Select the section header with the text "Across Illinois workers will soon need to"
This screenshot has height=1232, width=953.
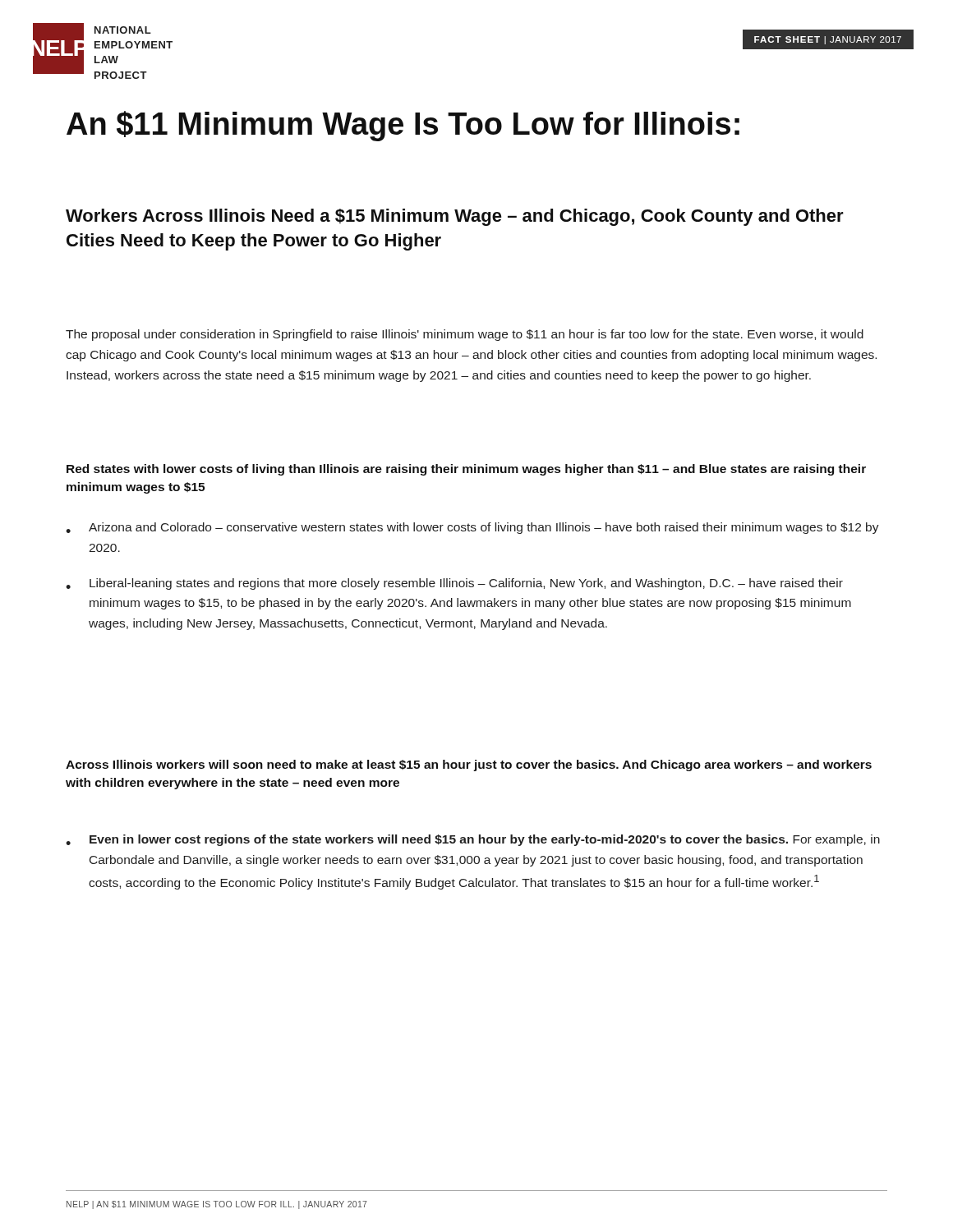pyautogui.click(x=469, y=774)
